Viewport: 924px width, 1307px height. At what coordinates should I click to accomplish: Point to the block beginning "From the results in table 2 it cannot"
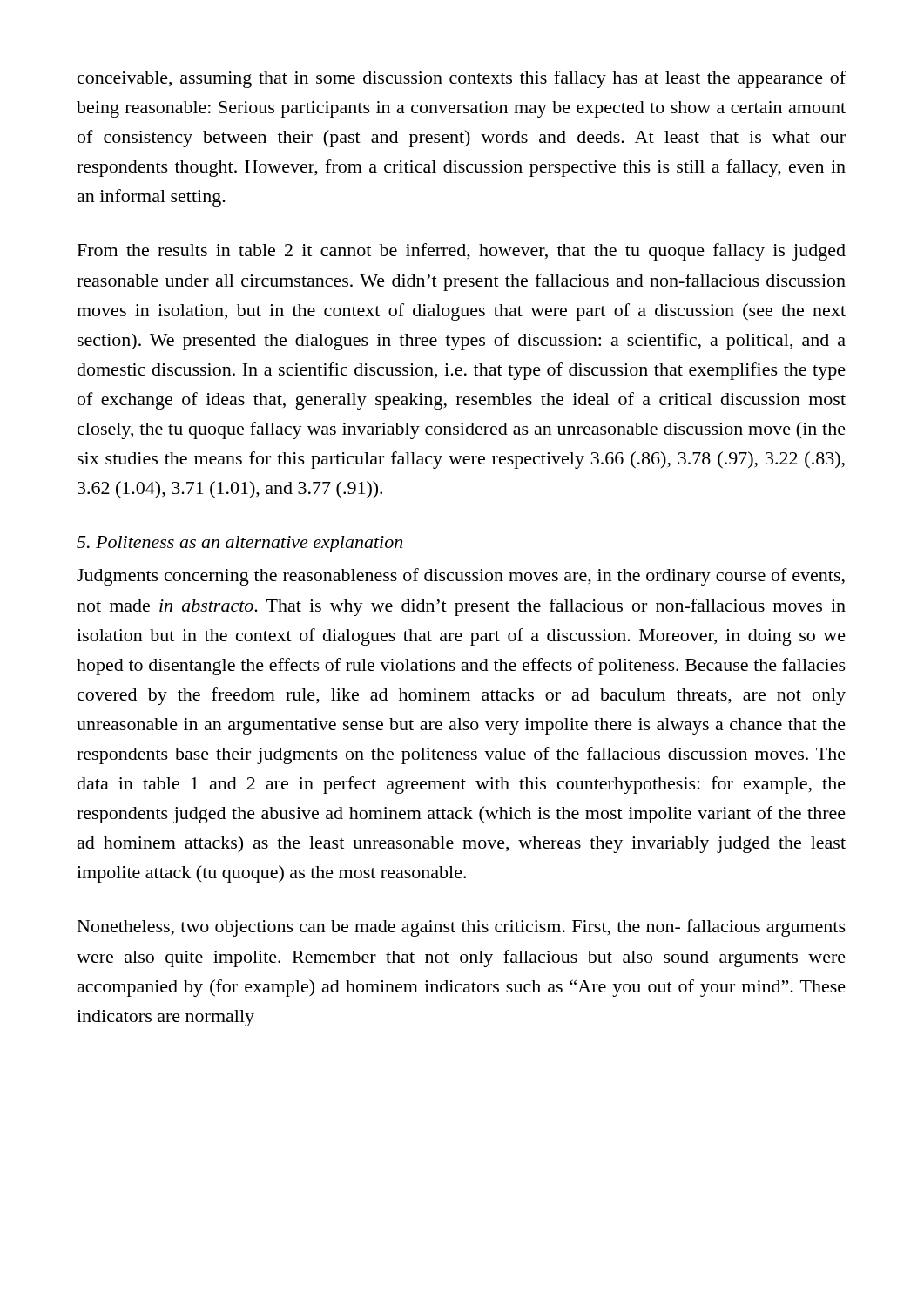pos(461,369)
